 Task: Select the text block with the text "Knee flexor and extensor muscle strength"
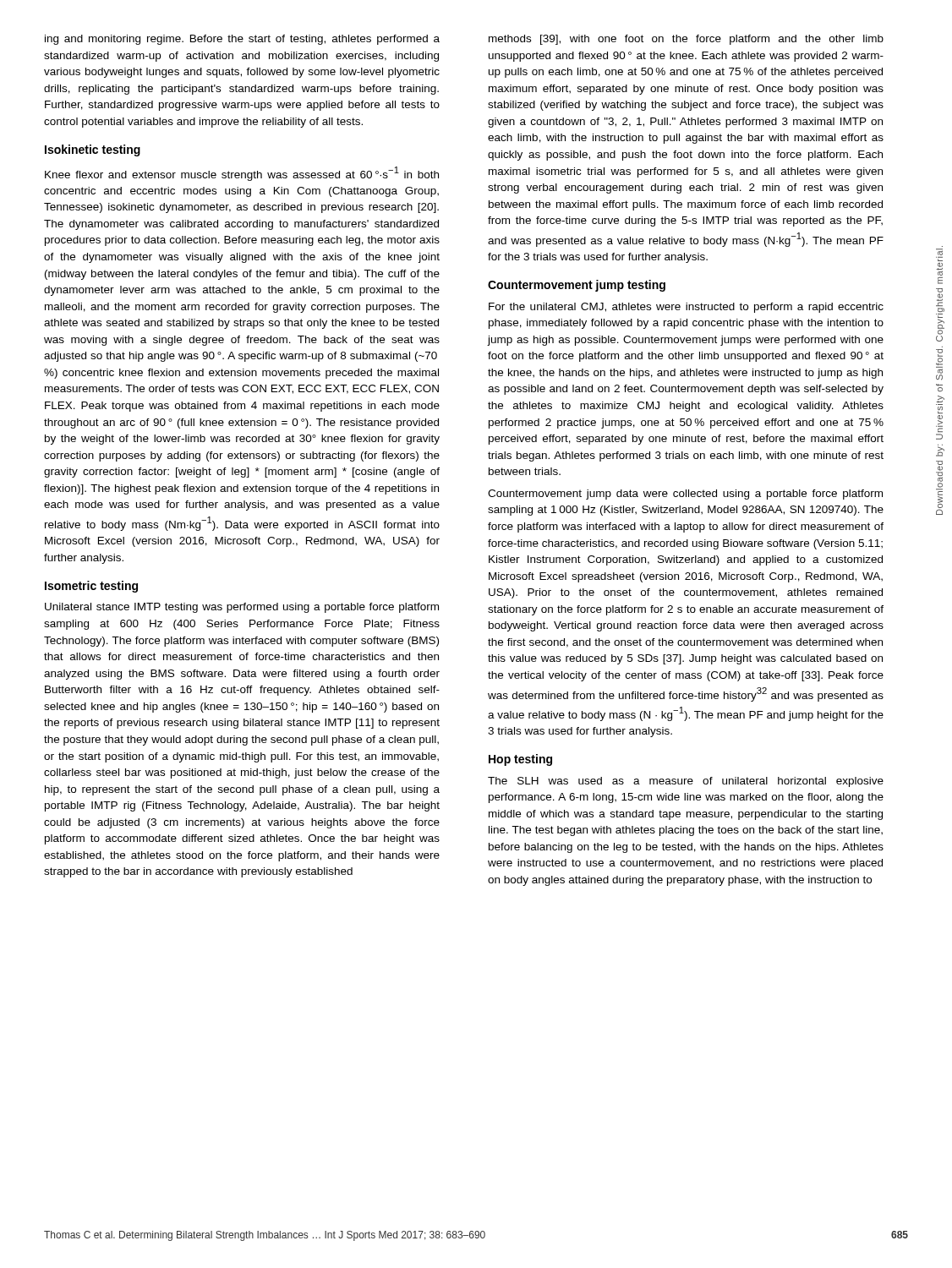242,364
